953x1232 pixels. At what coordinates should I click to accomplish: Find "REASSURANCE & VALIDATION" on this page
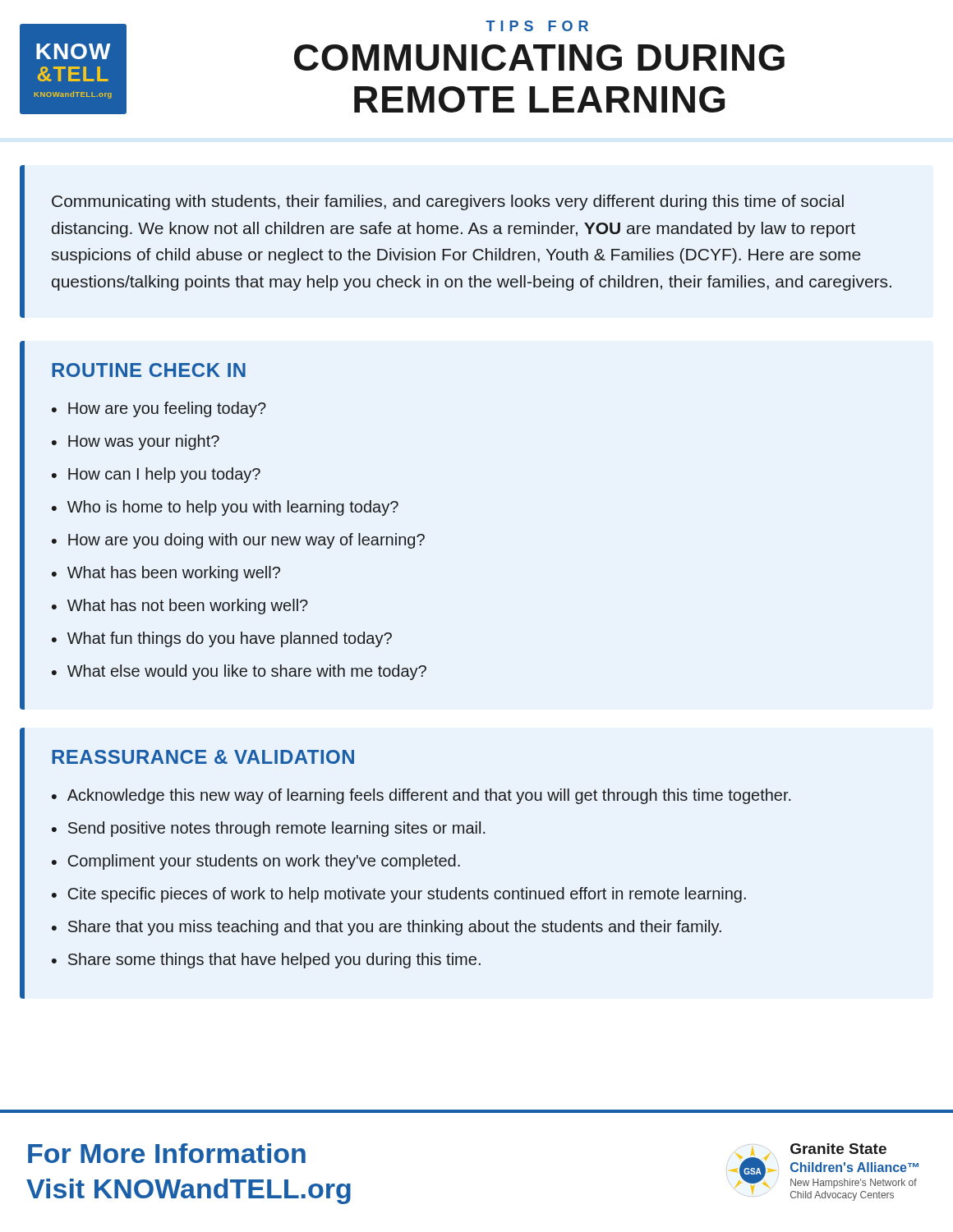203,757
